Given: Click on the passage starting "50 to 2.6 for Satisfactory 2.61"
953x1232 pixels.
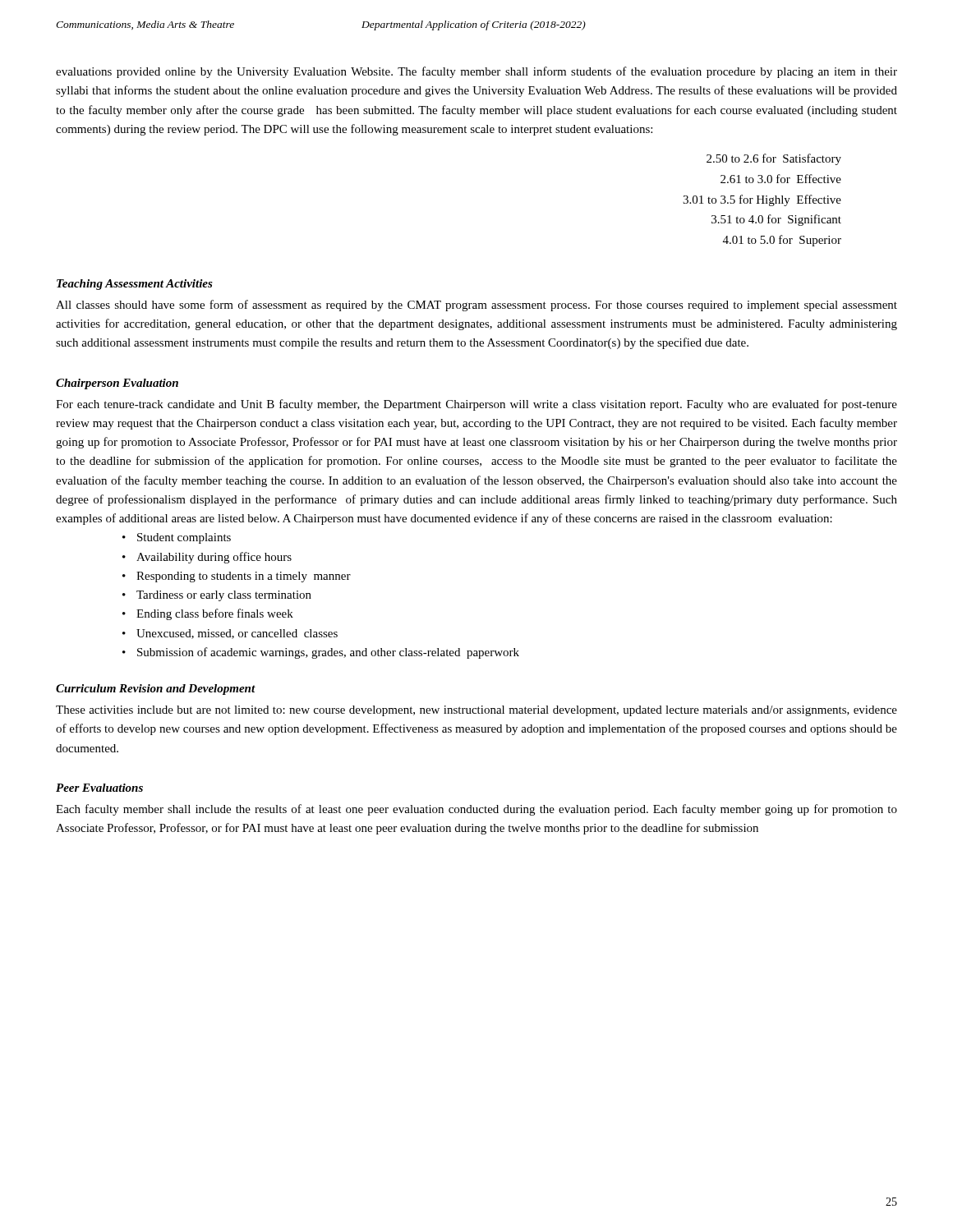Looking at the screenshot, I should (x=762, y=199).
